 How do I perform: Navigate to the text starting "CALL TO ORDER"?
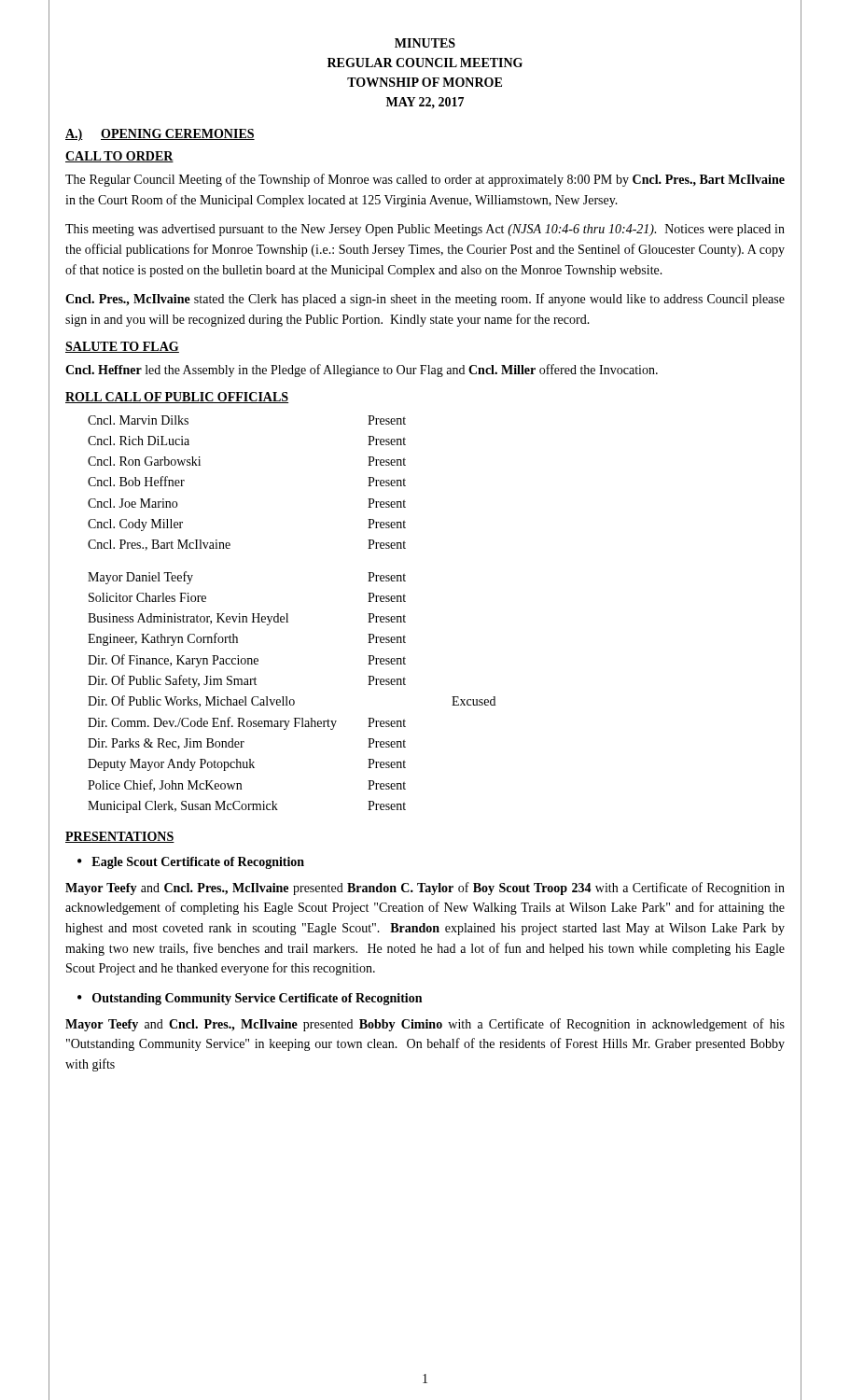coord(119,156)
